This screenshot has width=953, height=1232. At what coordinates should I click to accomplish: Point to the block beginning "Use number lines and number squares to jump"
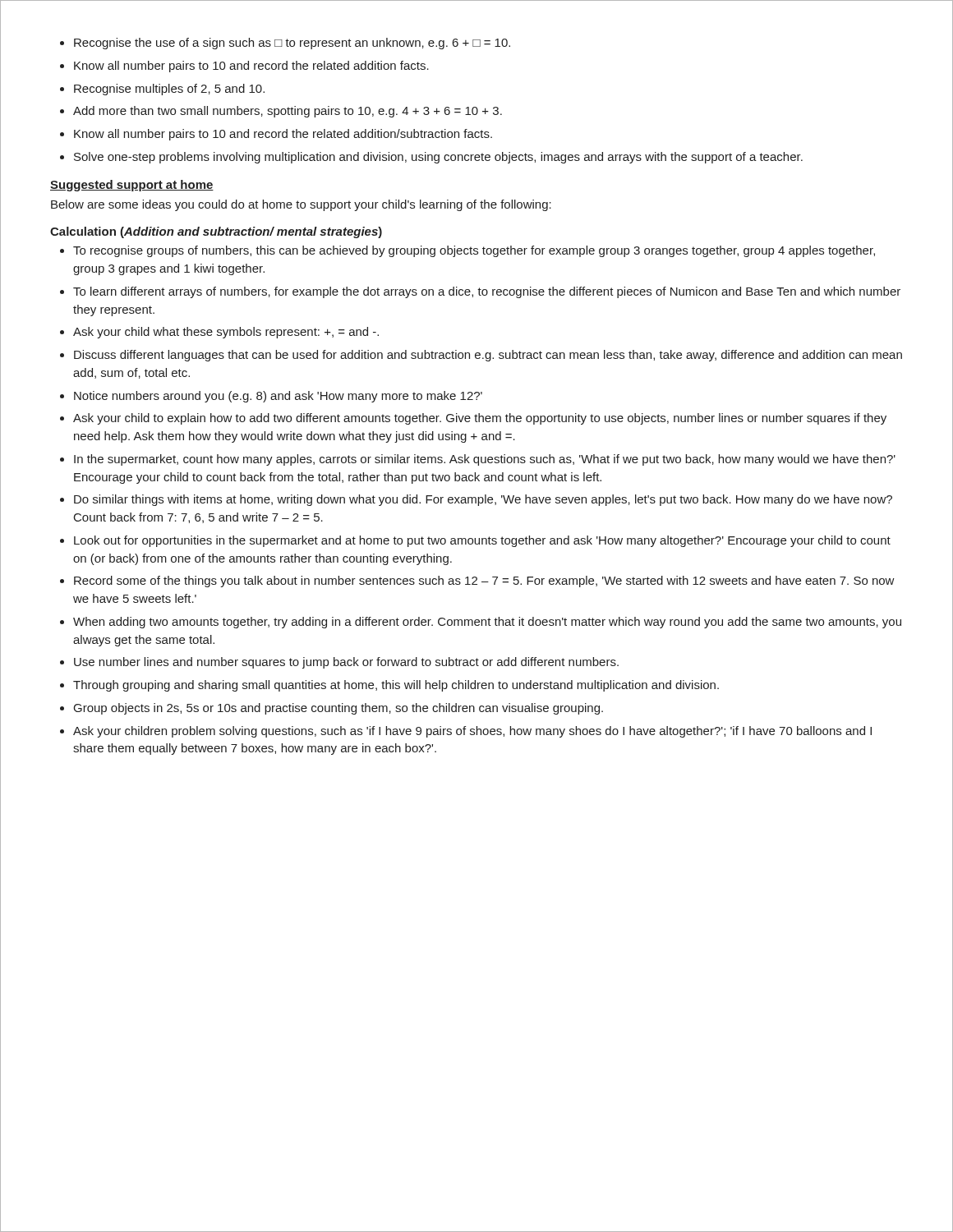click(476, 662)
